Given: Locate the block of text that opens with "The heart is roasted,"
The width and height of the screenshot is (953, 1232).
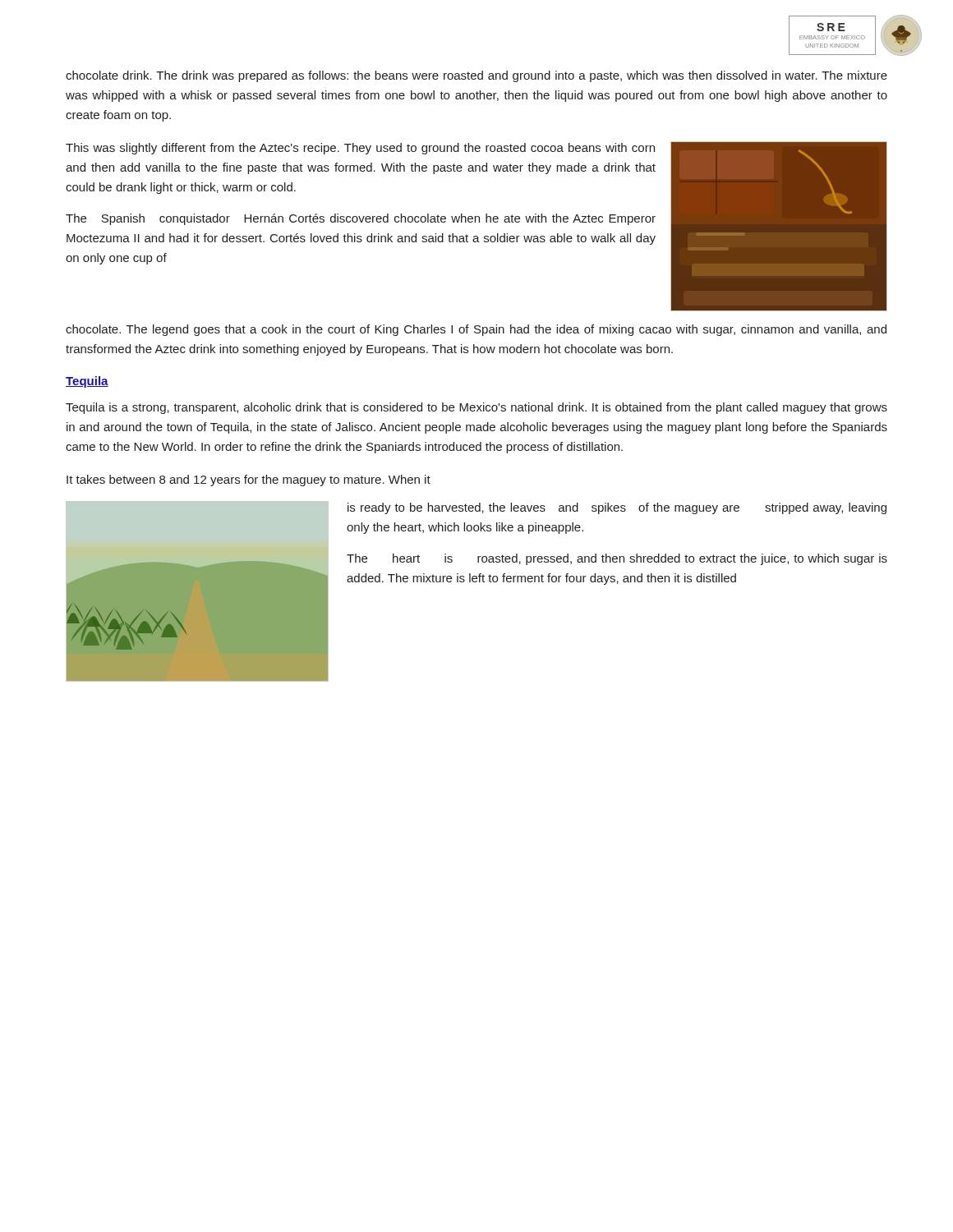Looking at the screenshot, I should click(x=617, y=568).
